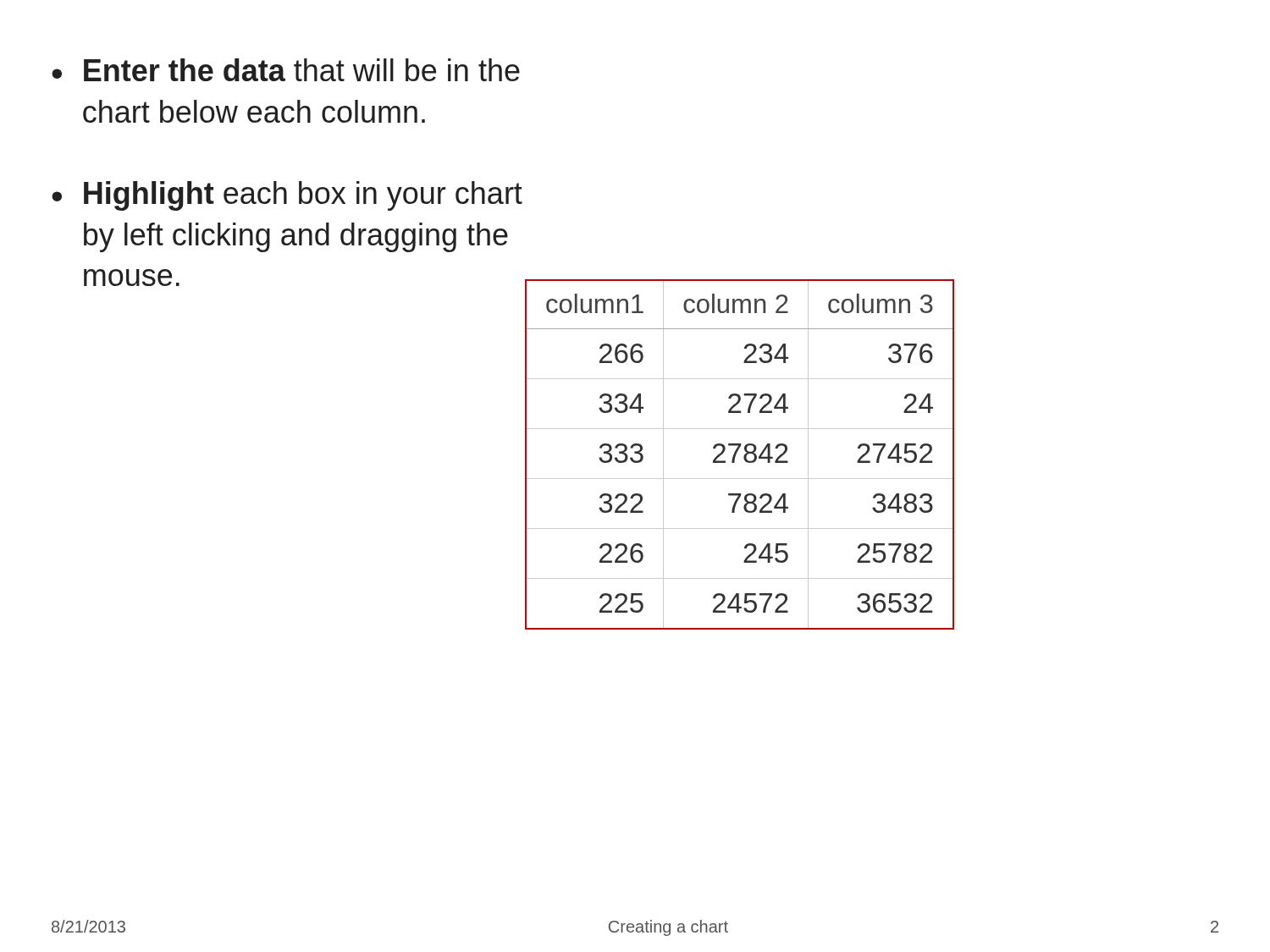Find the table
This screenshot has height=952, width=1270.
coord(739,454)
